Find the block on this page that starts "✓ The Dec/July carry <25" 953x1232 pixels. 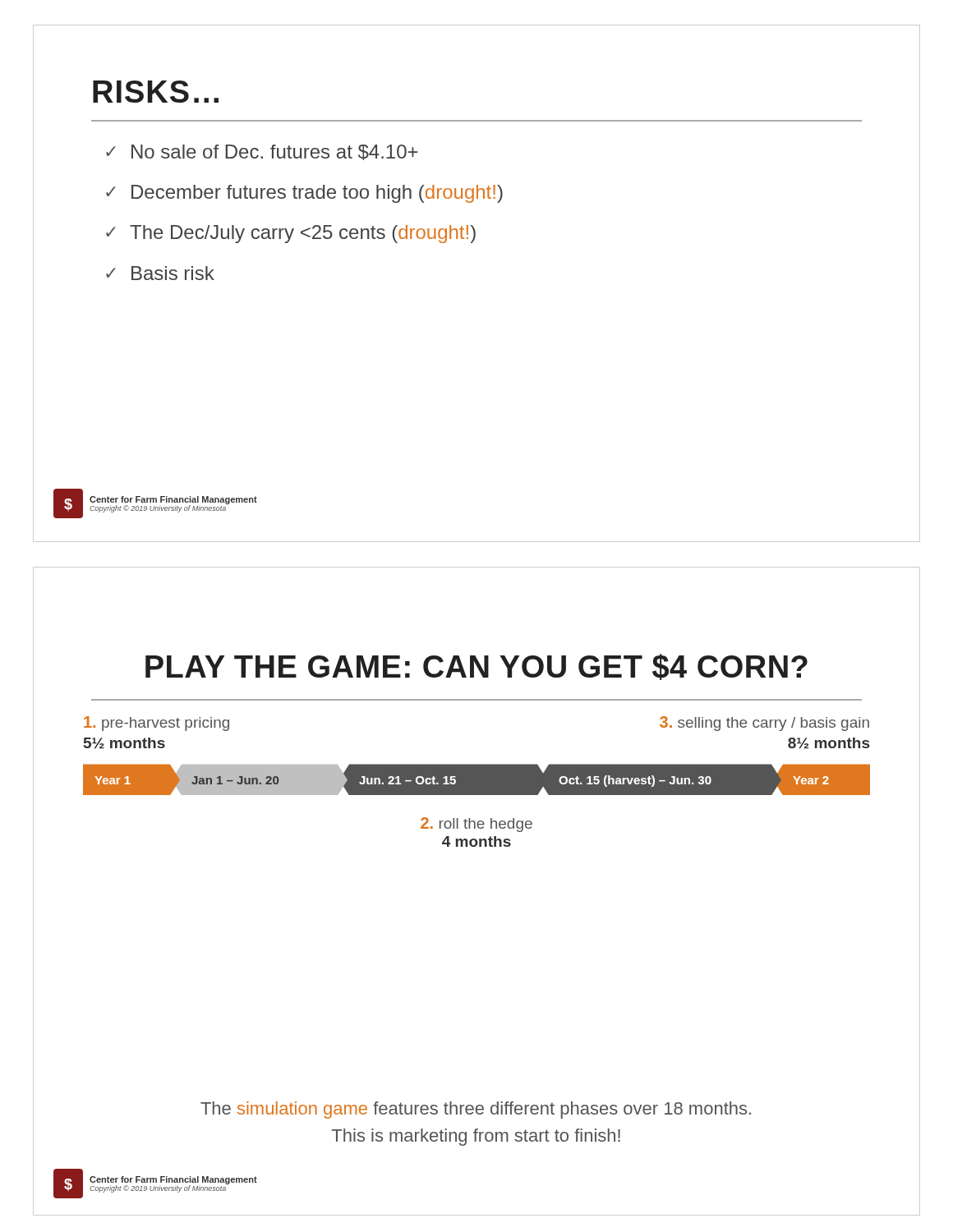[290, 232]
